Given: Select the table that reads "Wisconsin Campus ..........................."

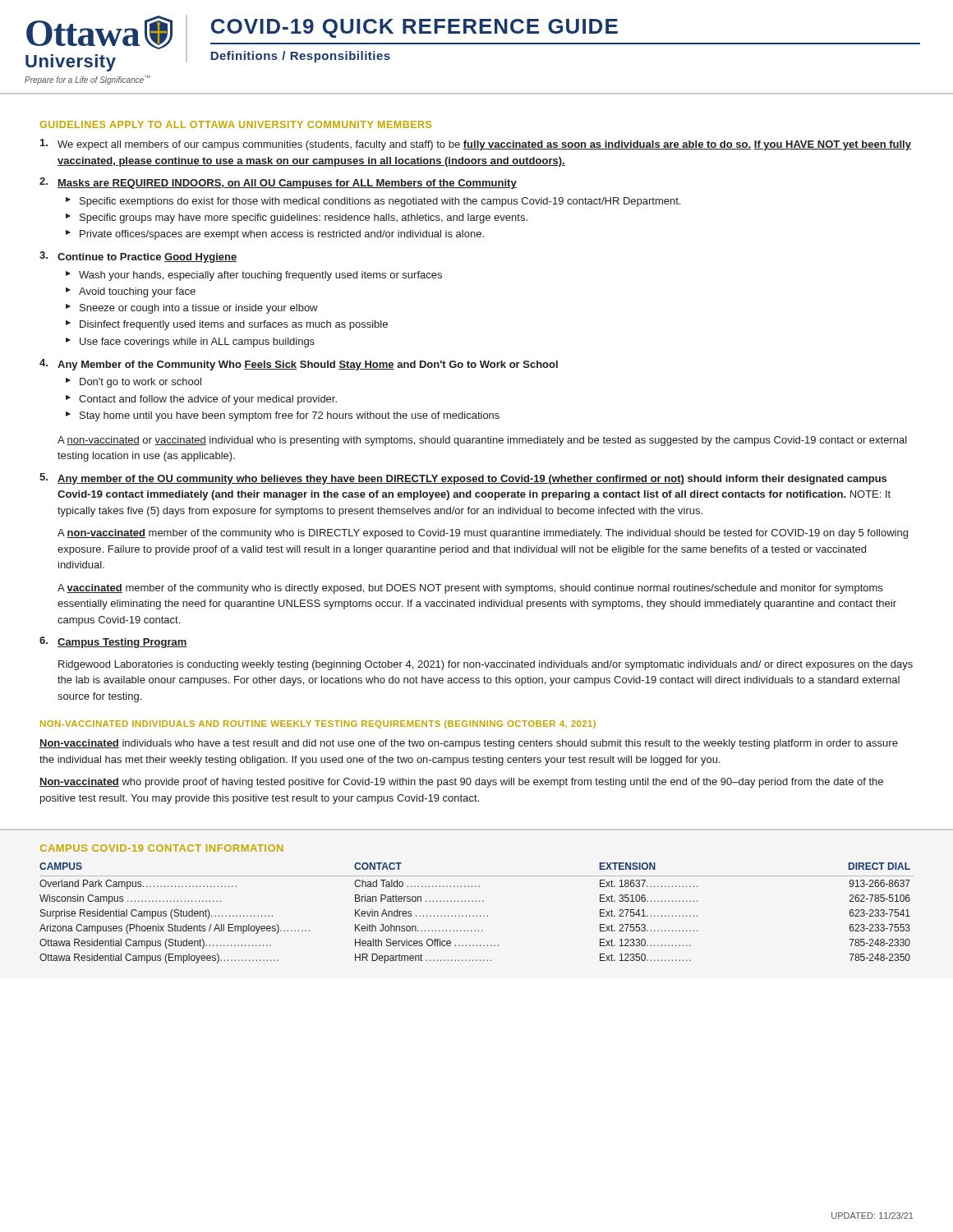Looking at the screenshot, I should coord(476,912).
